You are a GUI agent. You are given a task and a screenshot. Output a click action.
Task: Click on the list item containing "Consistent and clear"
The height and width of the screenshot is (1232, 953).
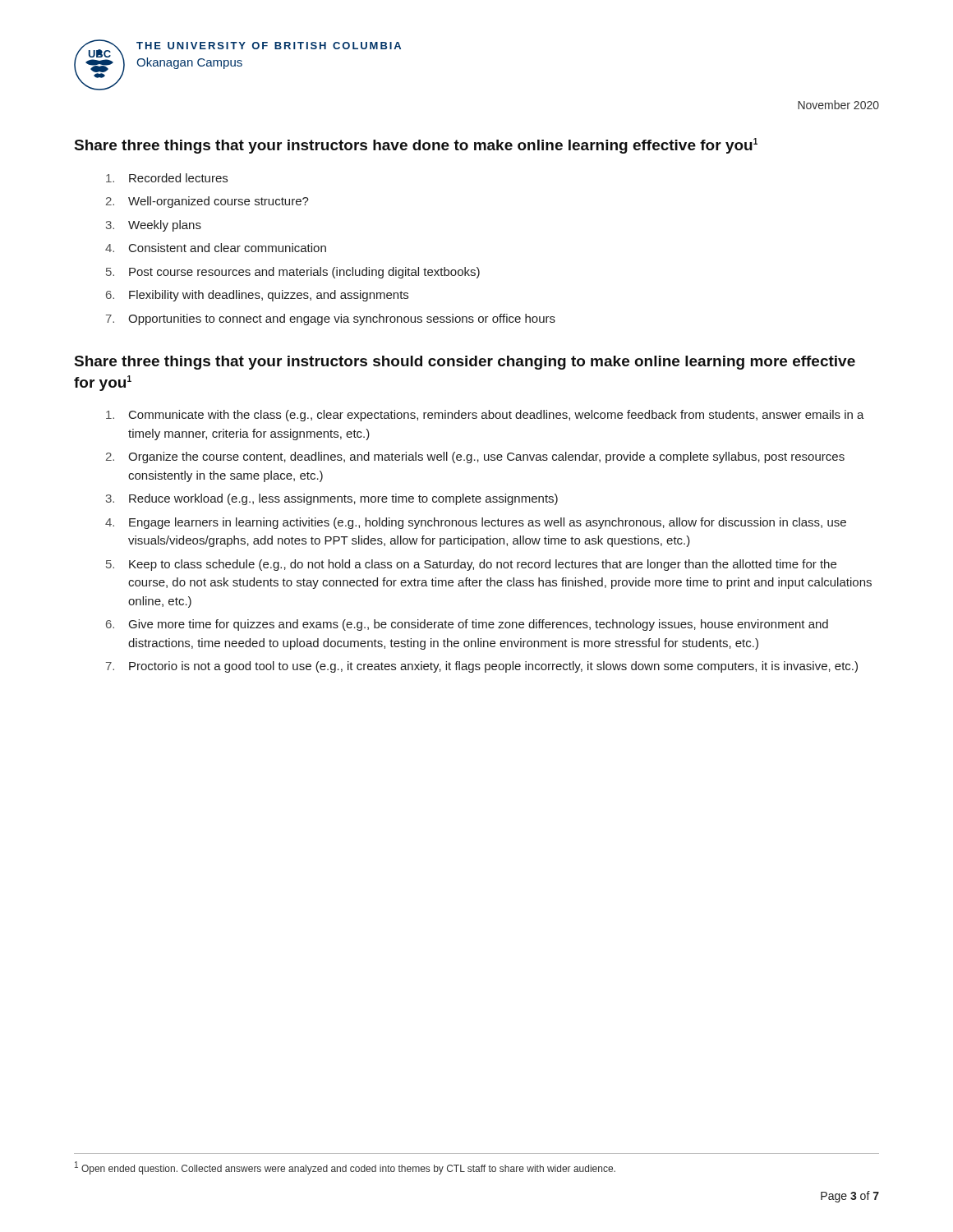227,248
